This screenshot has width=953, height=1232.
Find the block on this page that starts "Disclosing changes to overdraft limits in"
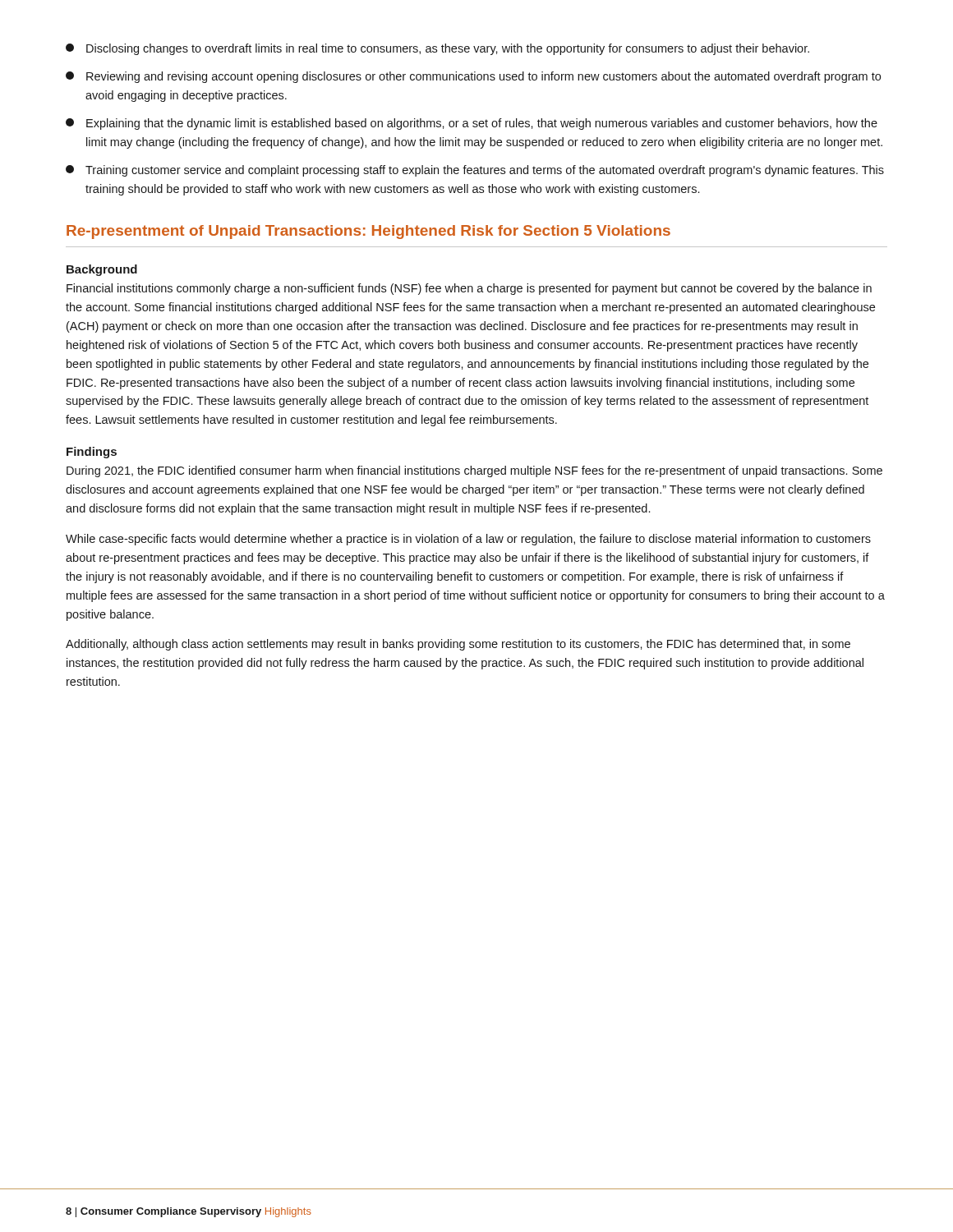[476, 49]
